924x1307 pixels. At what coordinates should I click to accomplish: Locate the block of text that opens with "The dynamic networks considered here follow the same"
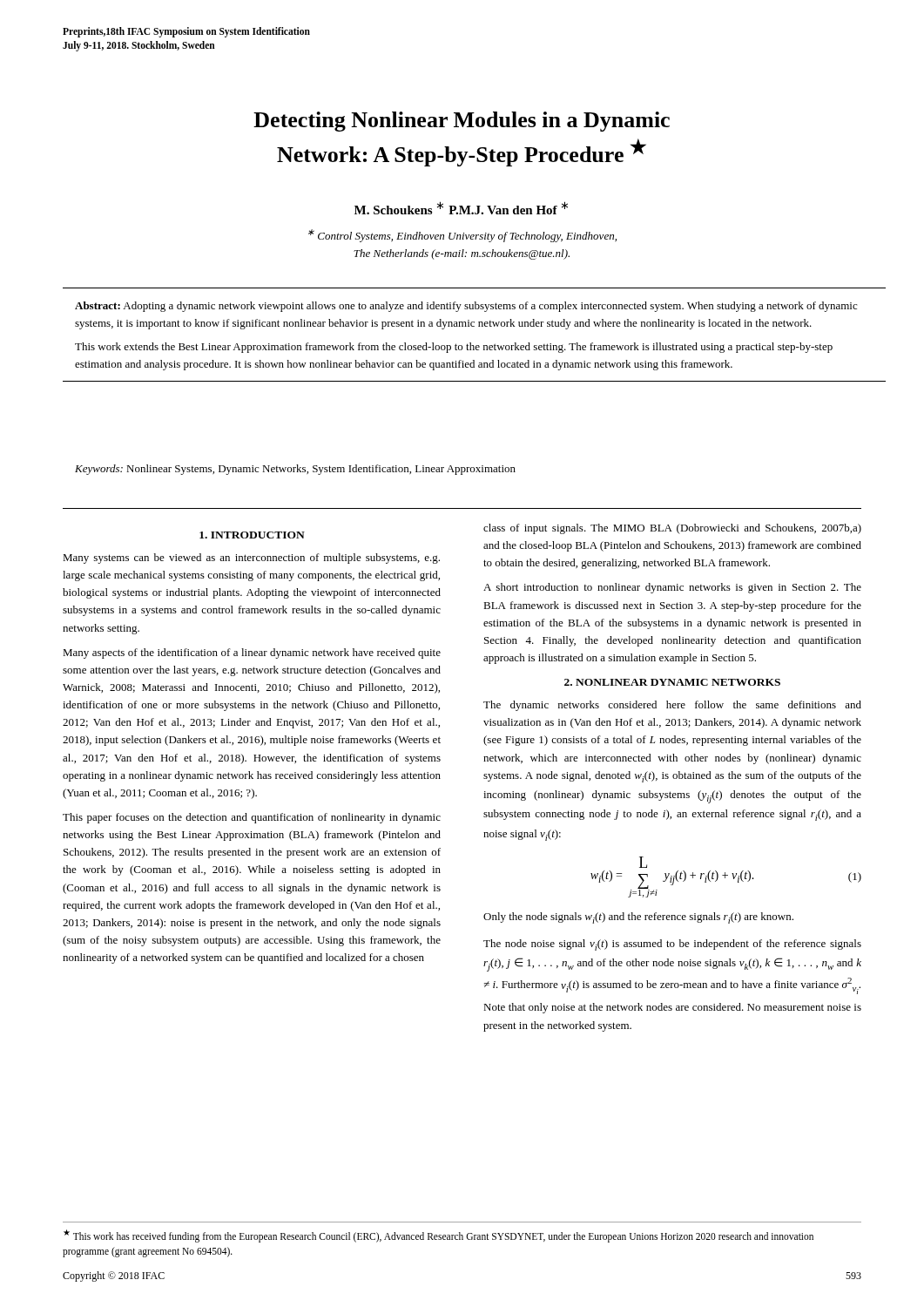[672, 770]
